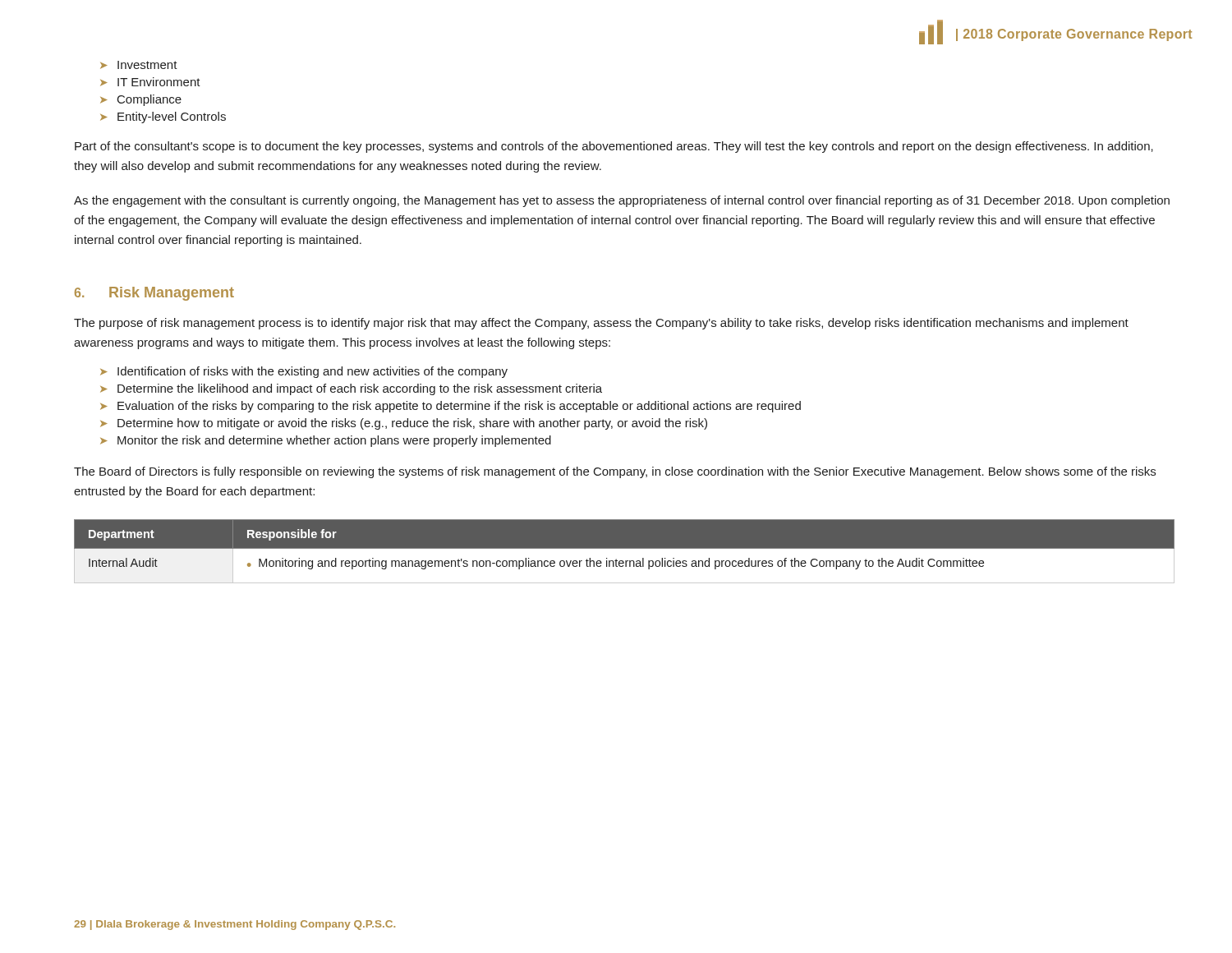Where does it say "➤ Investment"?
The width and height of the screenshot is (1232, 953).
tap(138, 64)
